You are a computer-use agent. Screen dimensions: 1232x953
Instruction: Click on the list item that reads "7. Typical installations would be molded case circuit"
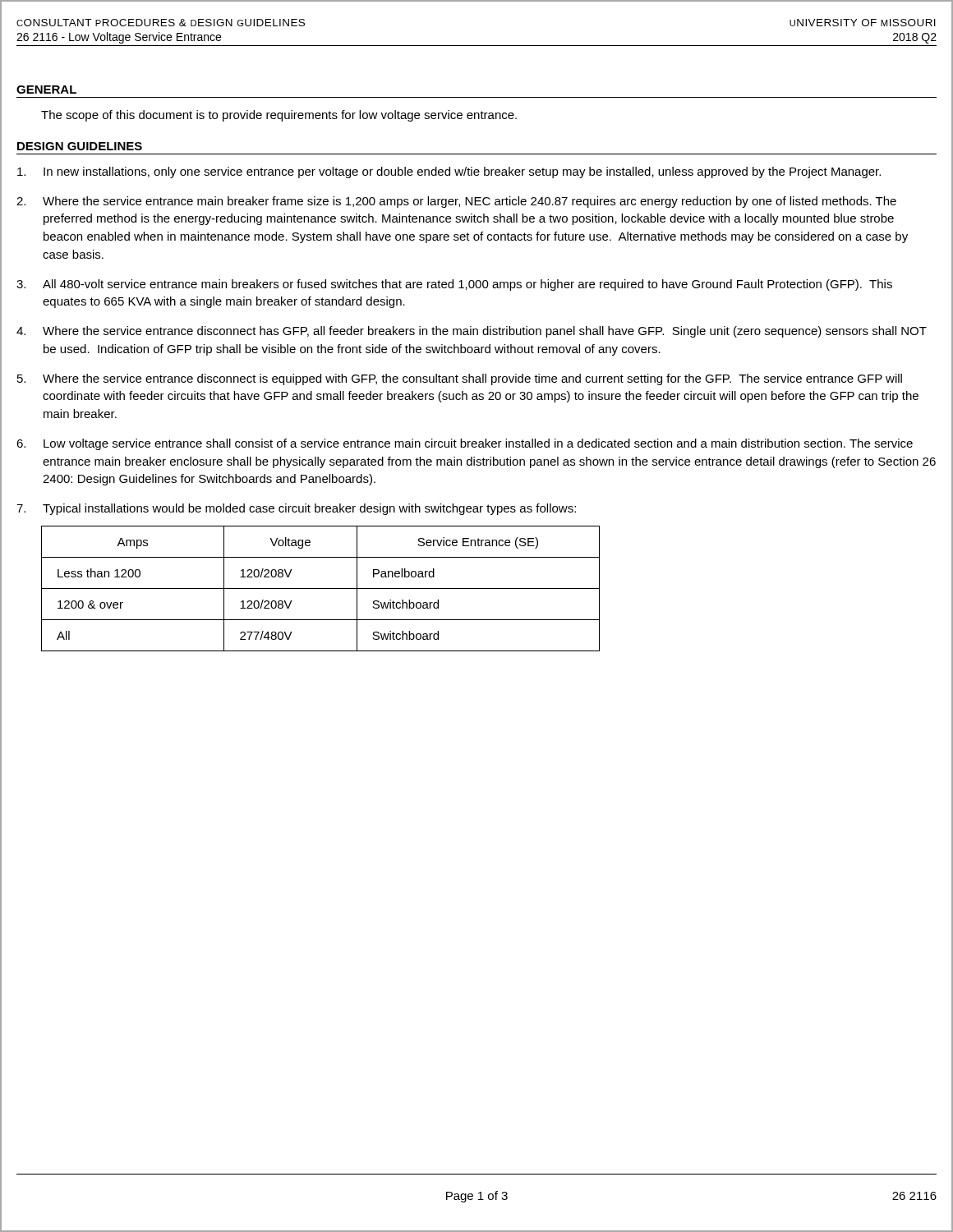click(x=476, y=508)
